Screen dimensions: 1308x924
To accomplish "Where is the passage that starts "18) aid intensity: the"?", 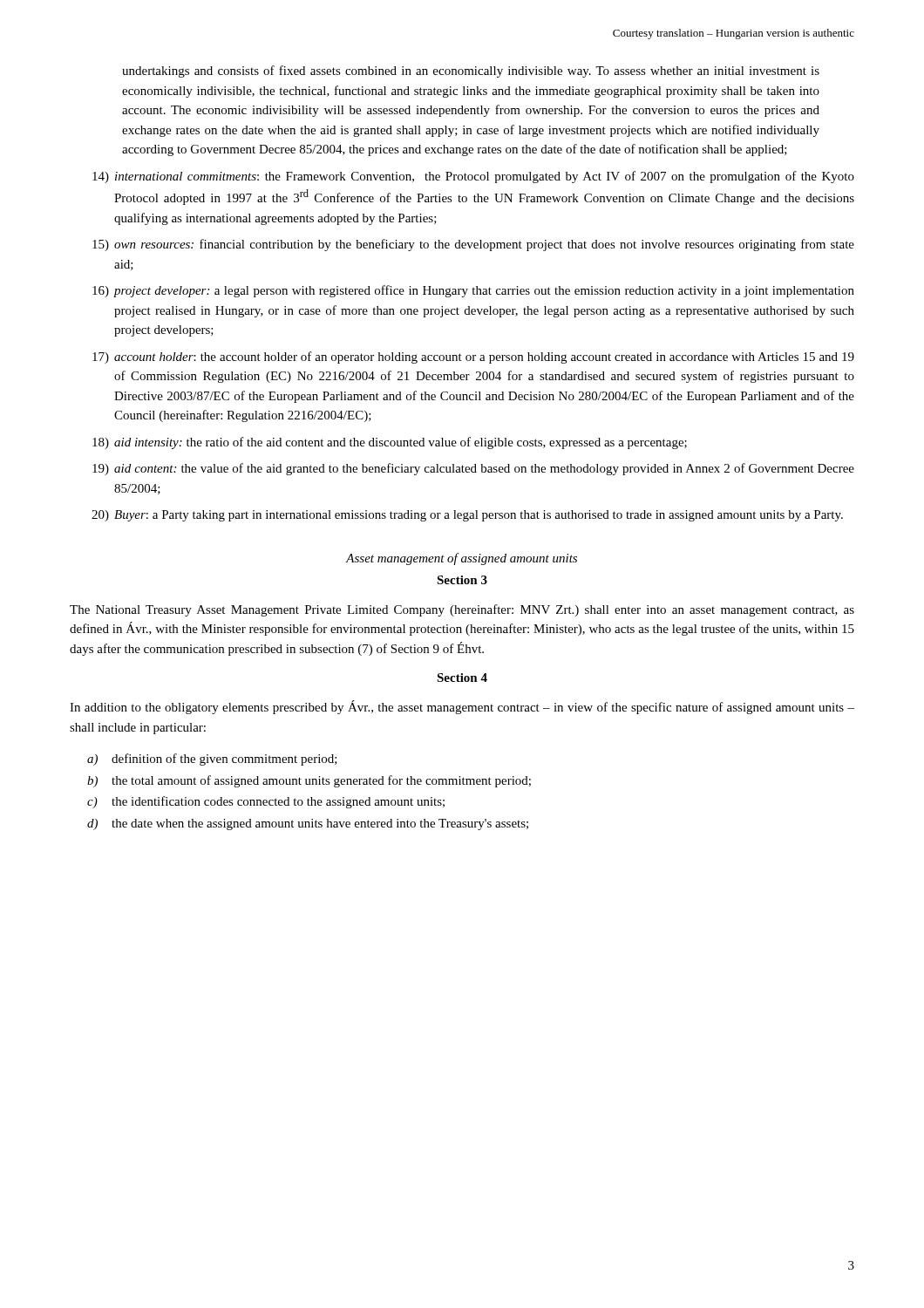I will 462,442.
